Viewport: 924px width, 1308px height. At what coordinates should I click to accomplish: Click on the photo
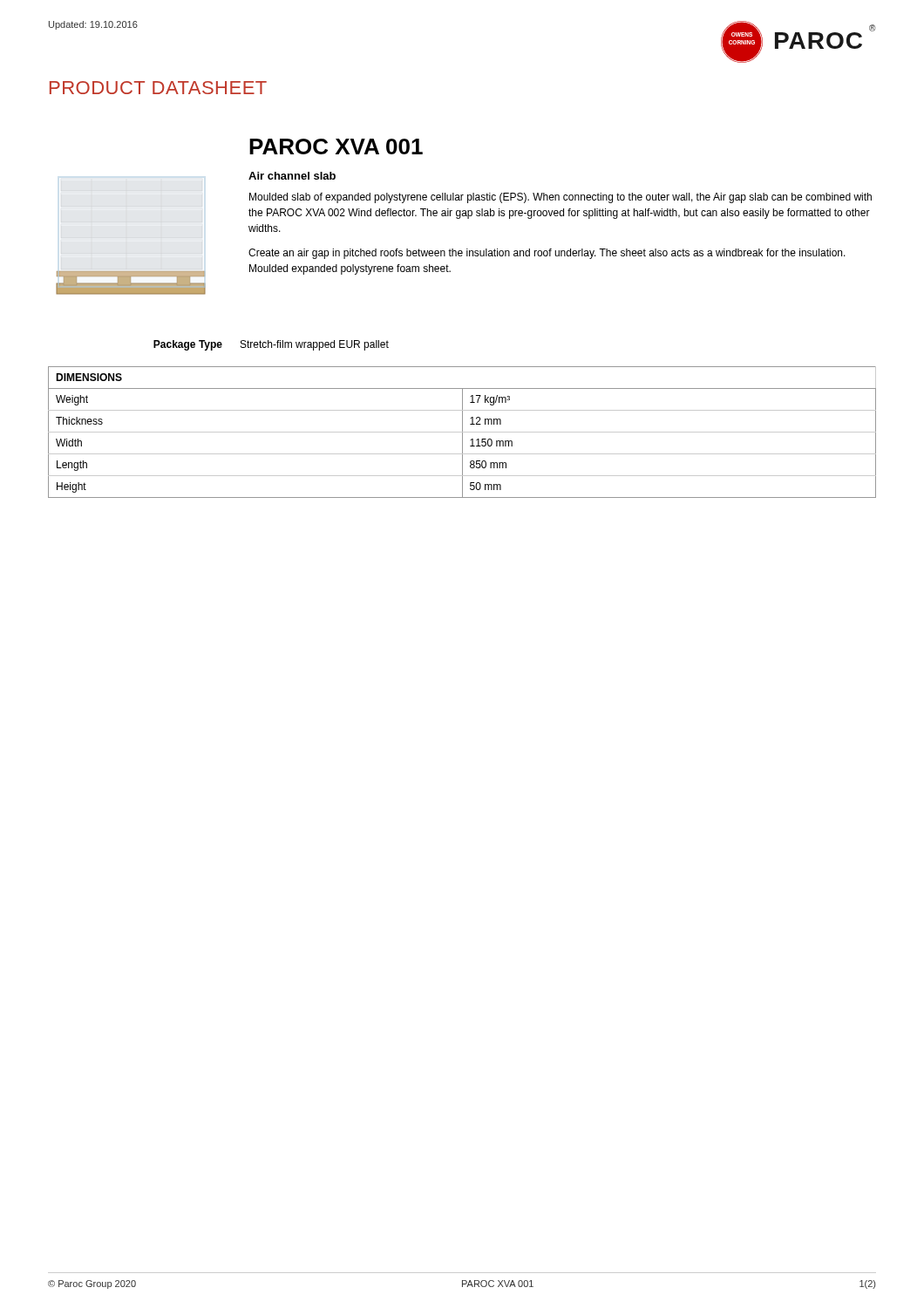[x=135, y=224]
